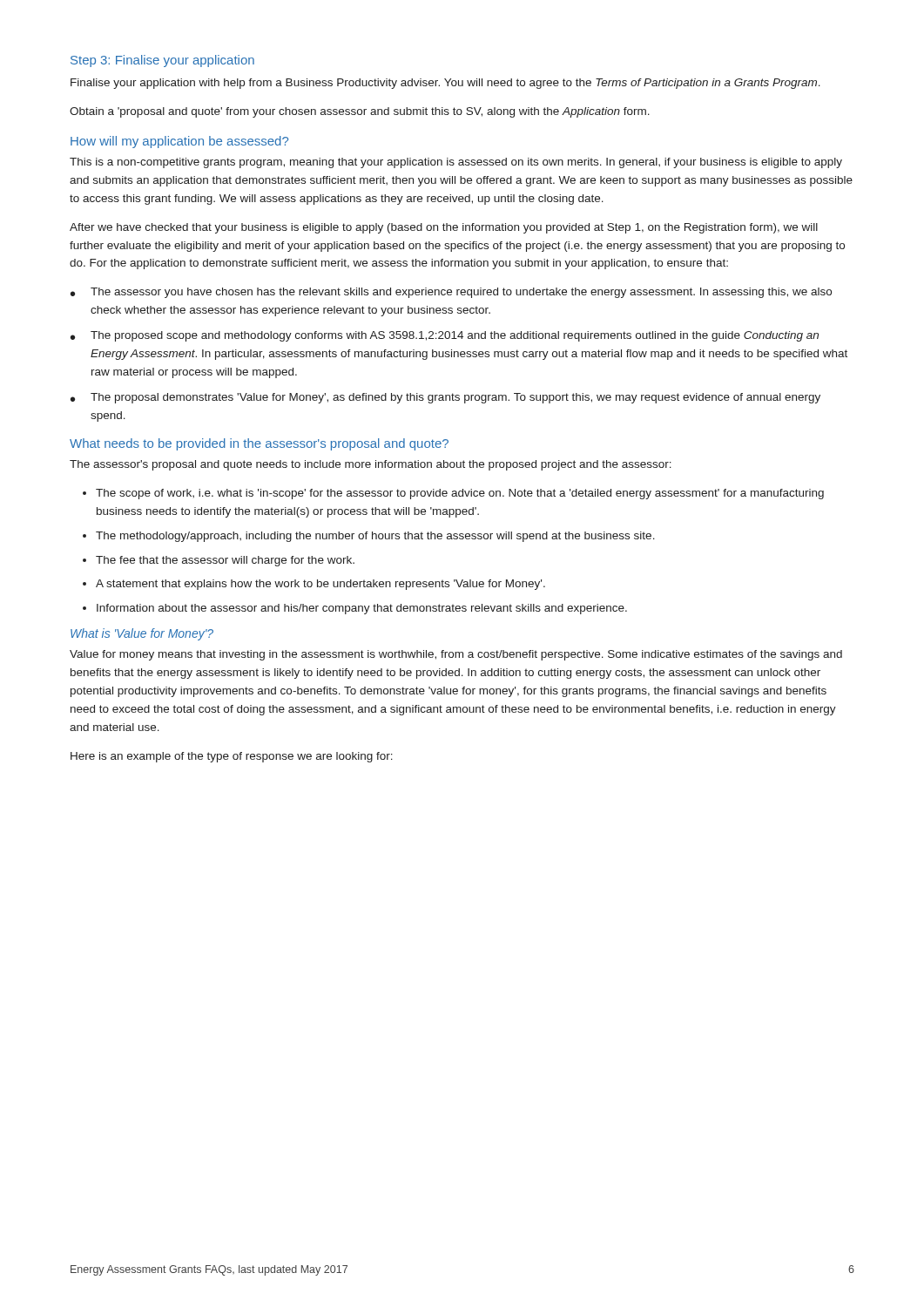Click on the text block with the text "After we have checked that your business"
924x1307 pixels.
pos(458,245)
